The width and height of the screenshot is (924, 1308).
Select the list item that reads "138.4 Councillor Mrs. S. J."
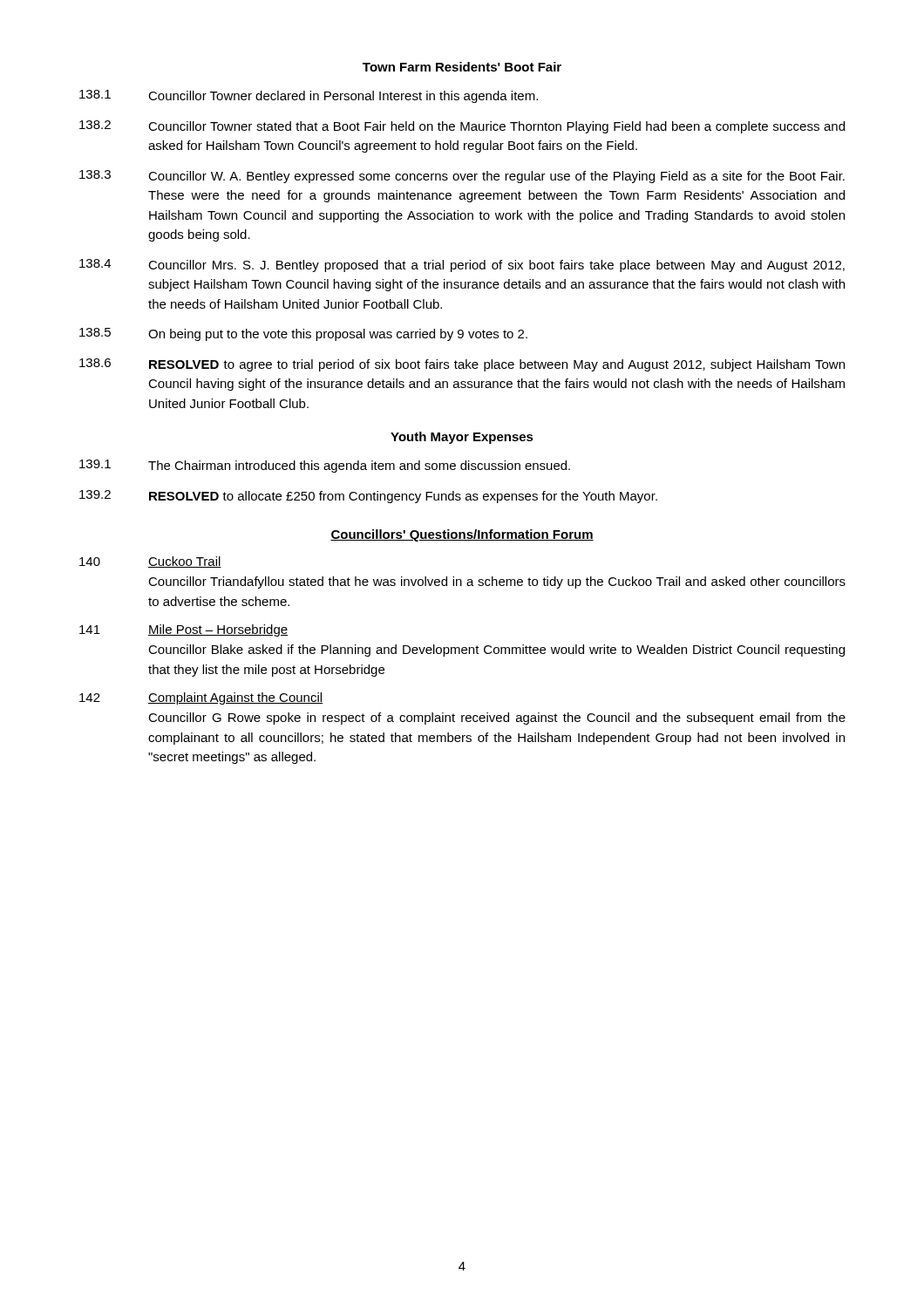click(x=462, y=284)
